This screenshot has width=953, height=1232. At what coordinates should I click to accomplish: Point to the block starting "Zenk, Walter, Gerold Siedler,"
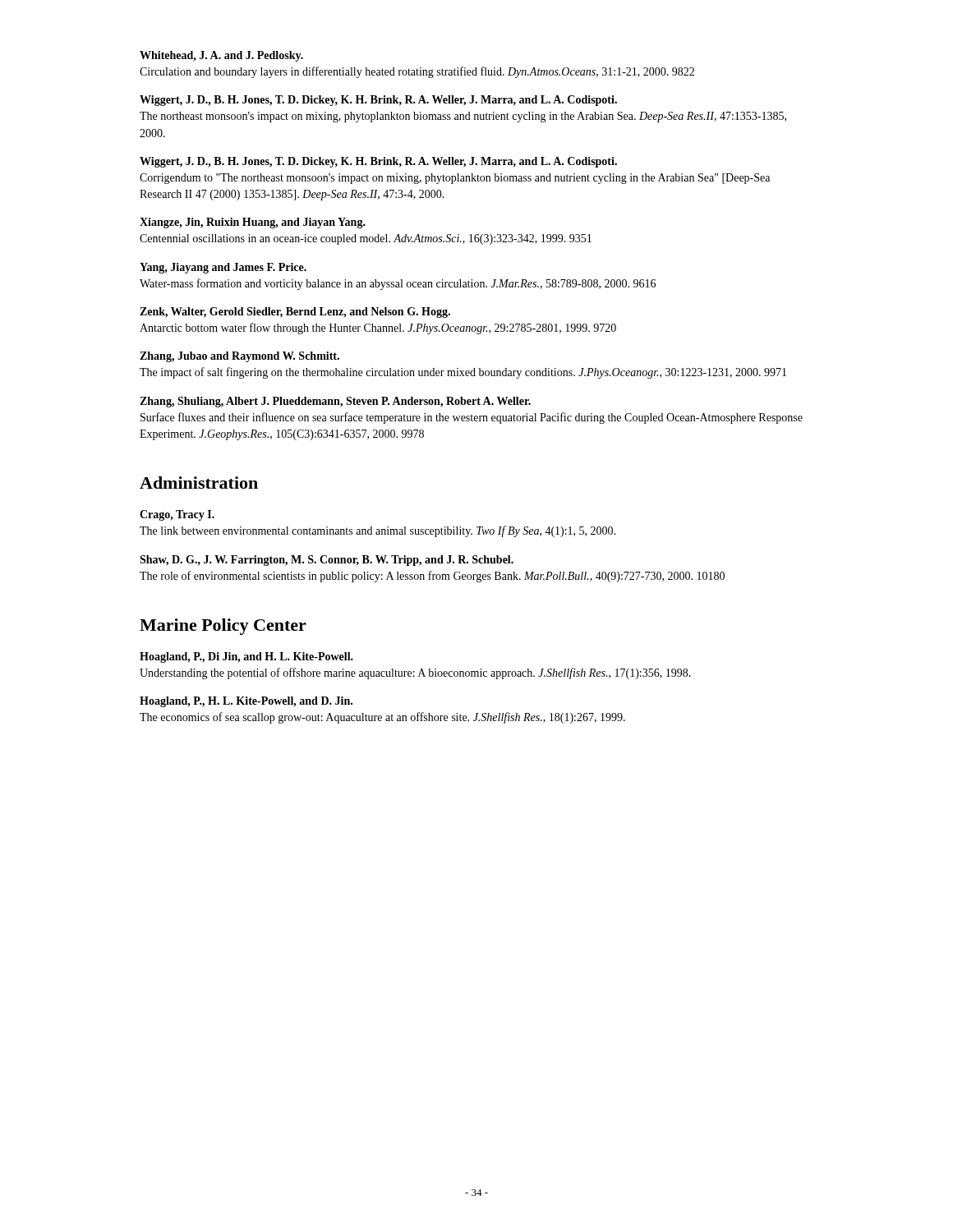tap(476, 321)
